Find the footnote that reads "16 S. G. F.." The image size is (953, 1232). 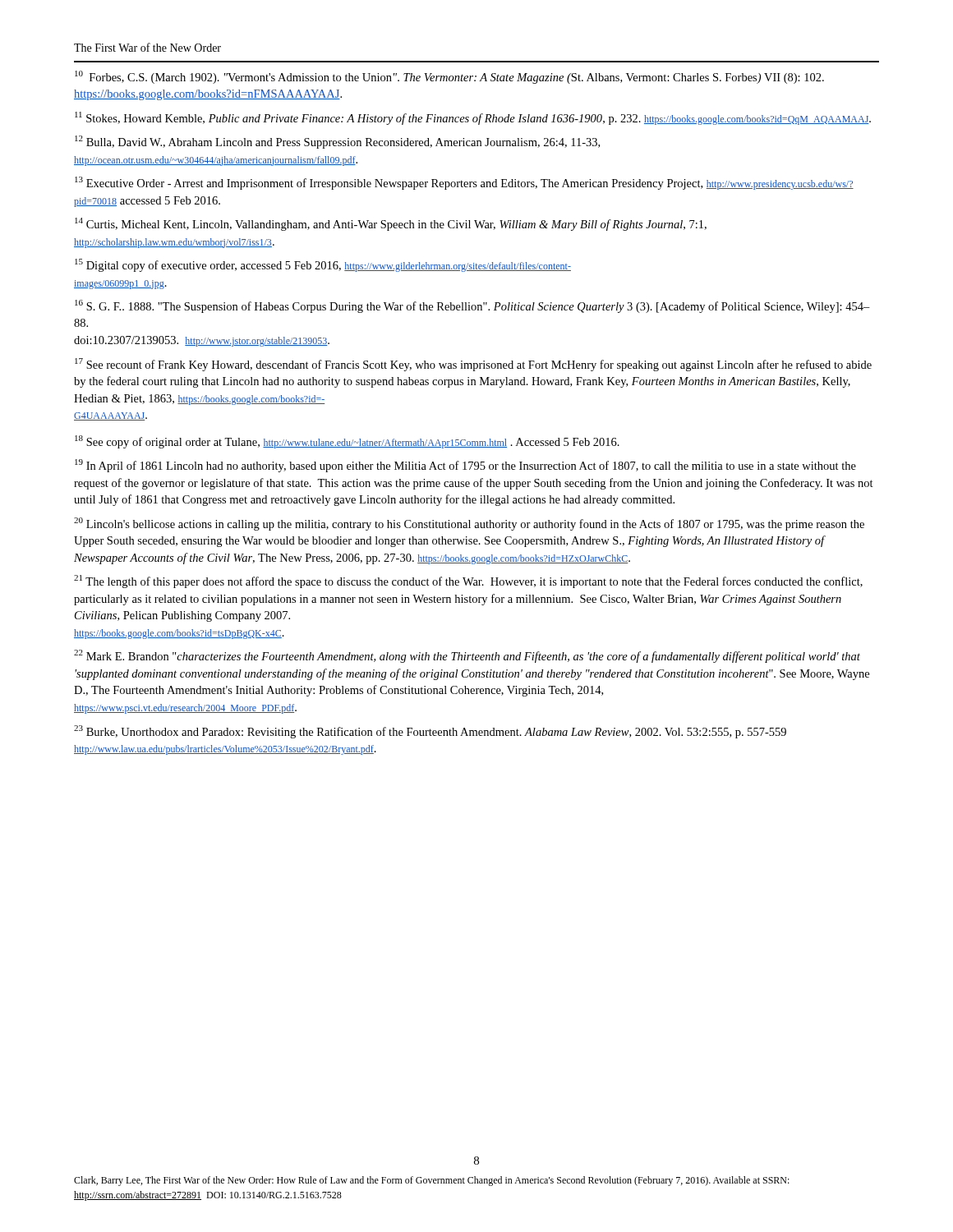[x=472, y=306]
